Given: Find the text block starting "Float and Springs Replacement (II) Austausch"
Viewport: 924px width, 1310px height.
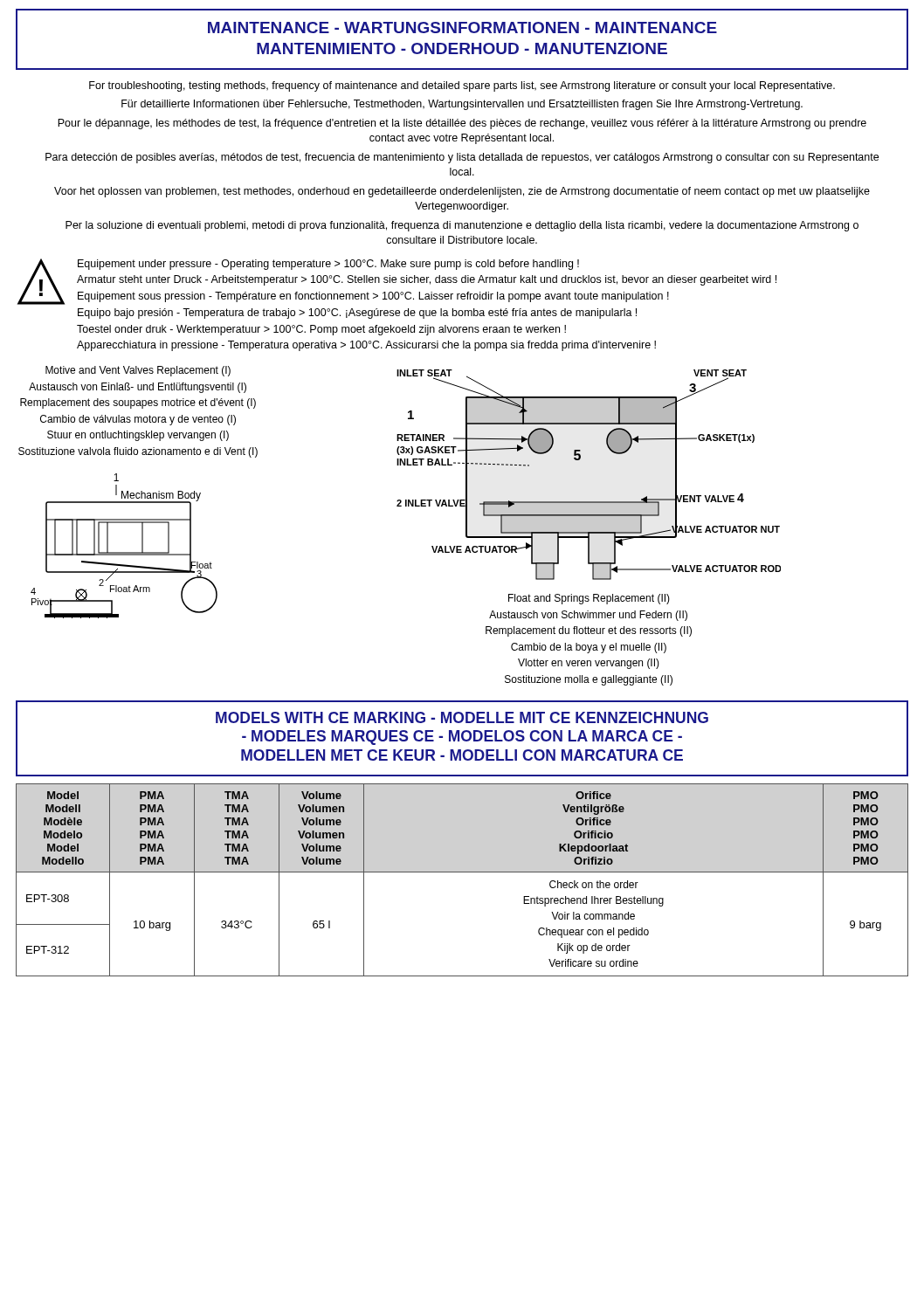Looking at the screenshot, I should (589, 639).
